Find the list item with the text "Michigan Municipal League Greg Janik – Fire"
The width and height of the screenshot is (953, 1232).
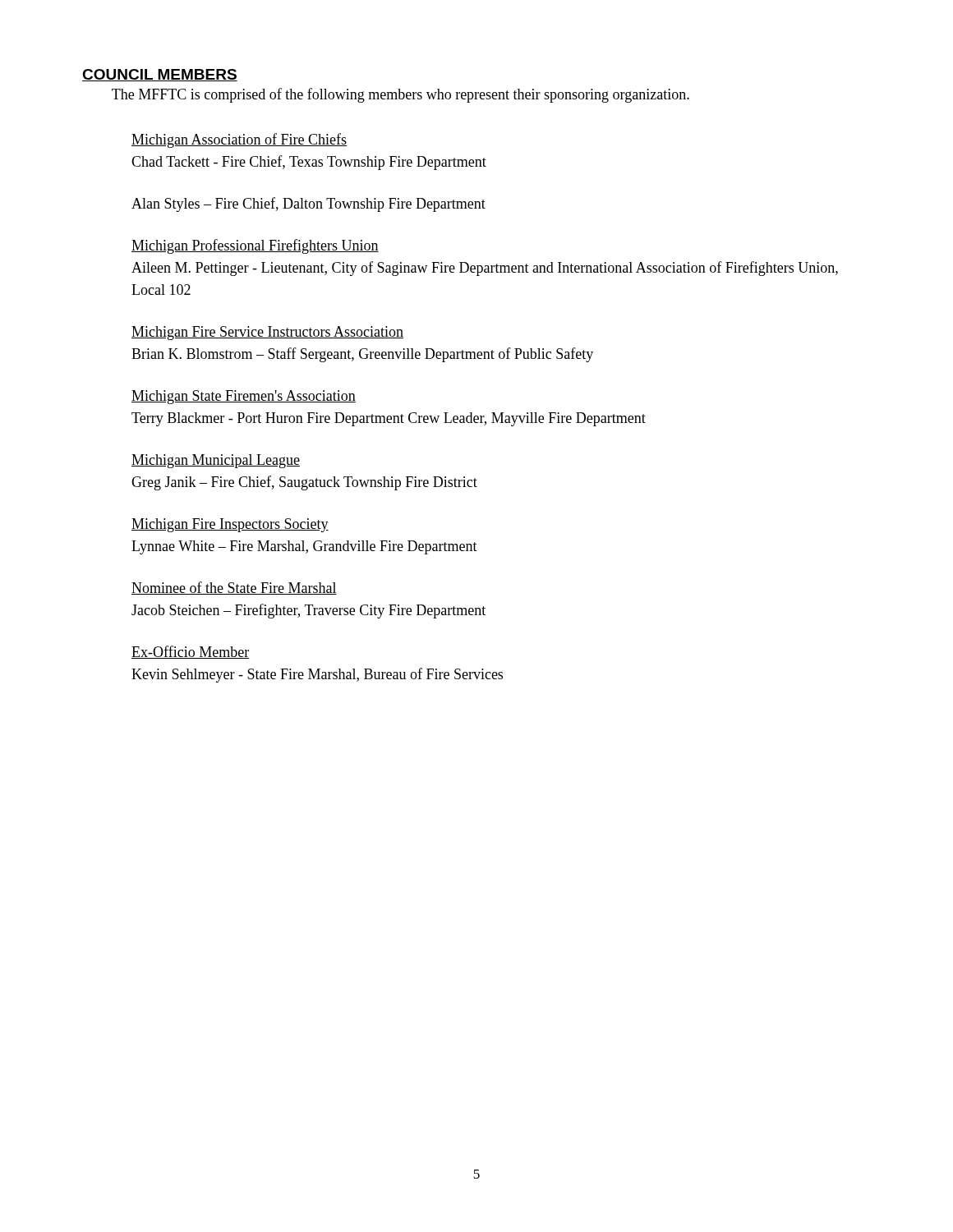304,471
